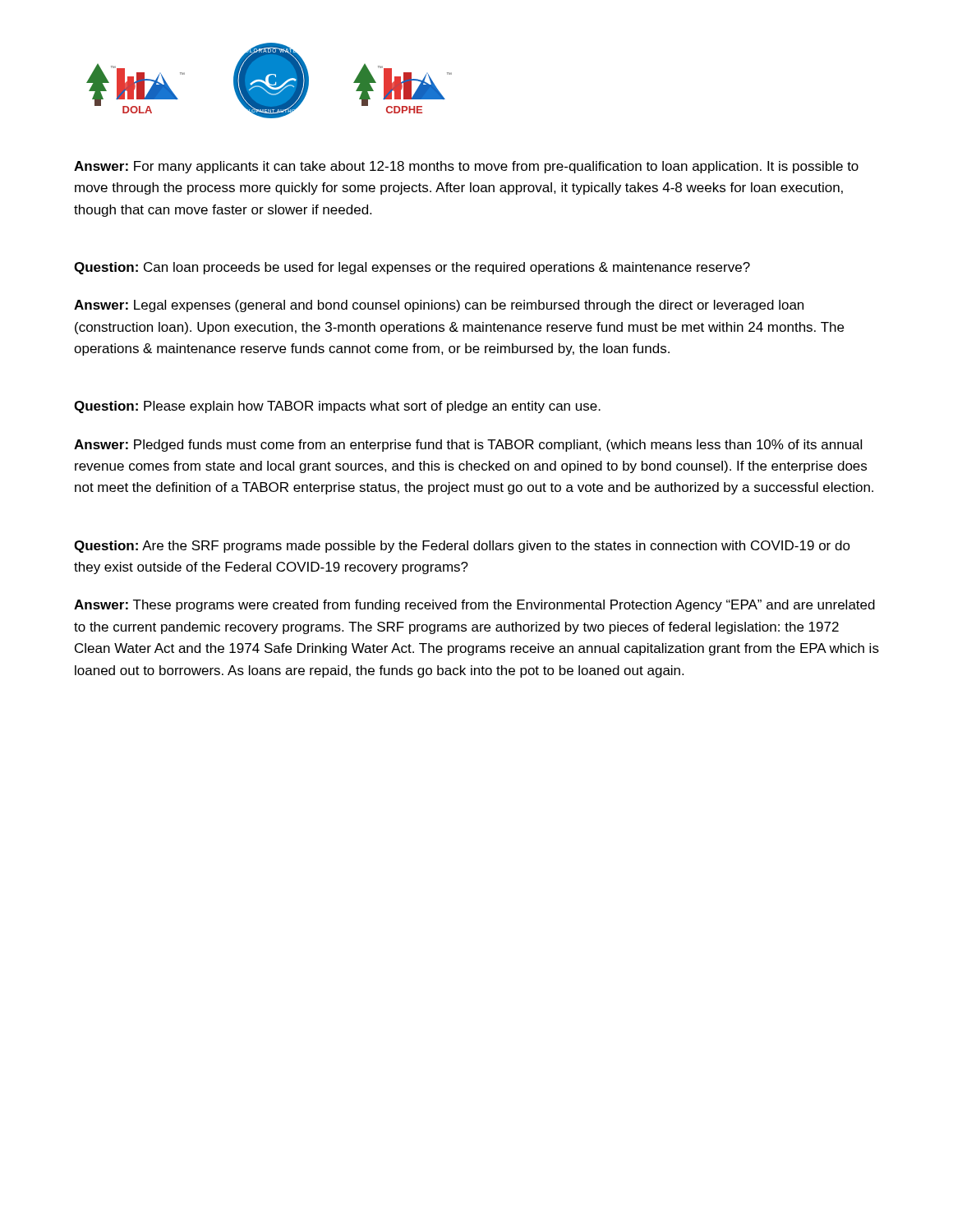Click on the element starting "Answer: For many applicants it"
The width and height of the screenshot is (953, 1232).
476,189
